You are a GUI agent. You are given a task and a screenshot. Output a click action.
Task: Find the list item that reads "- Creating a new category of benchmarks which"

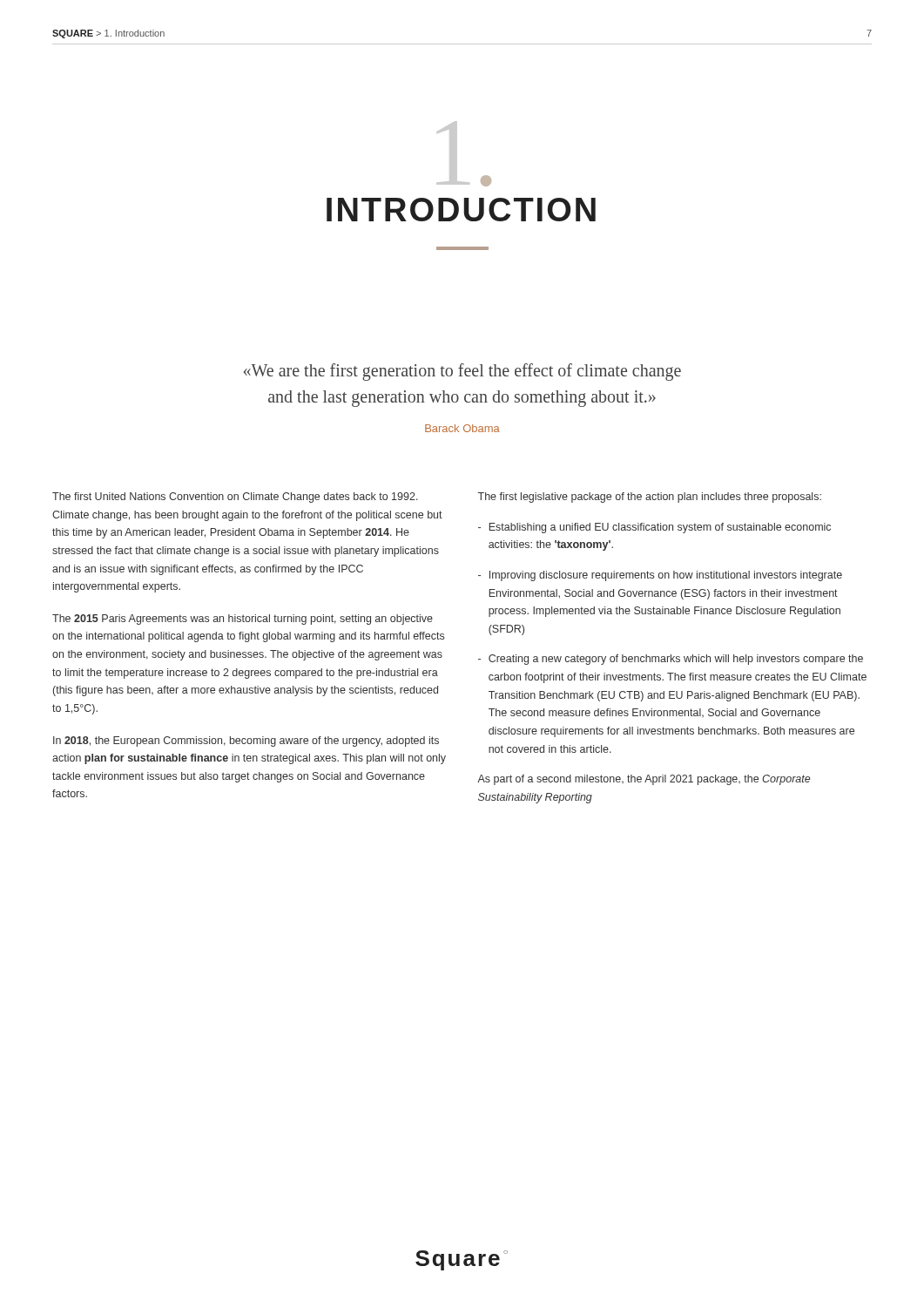pyautogui.click(x=675, y=704)
